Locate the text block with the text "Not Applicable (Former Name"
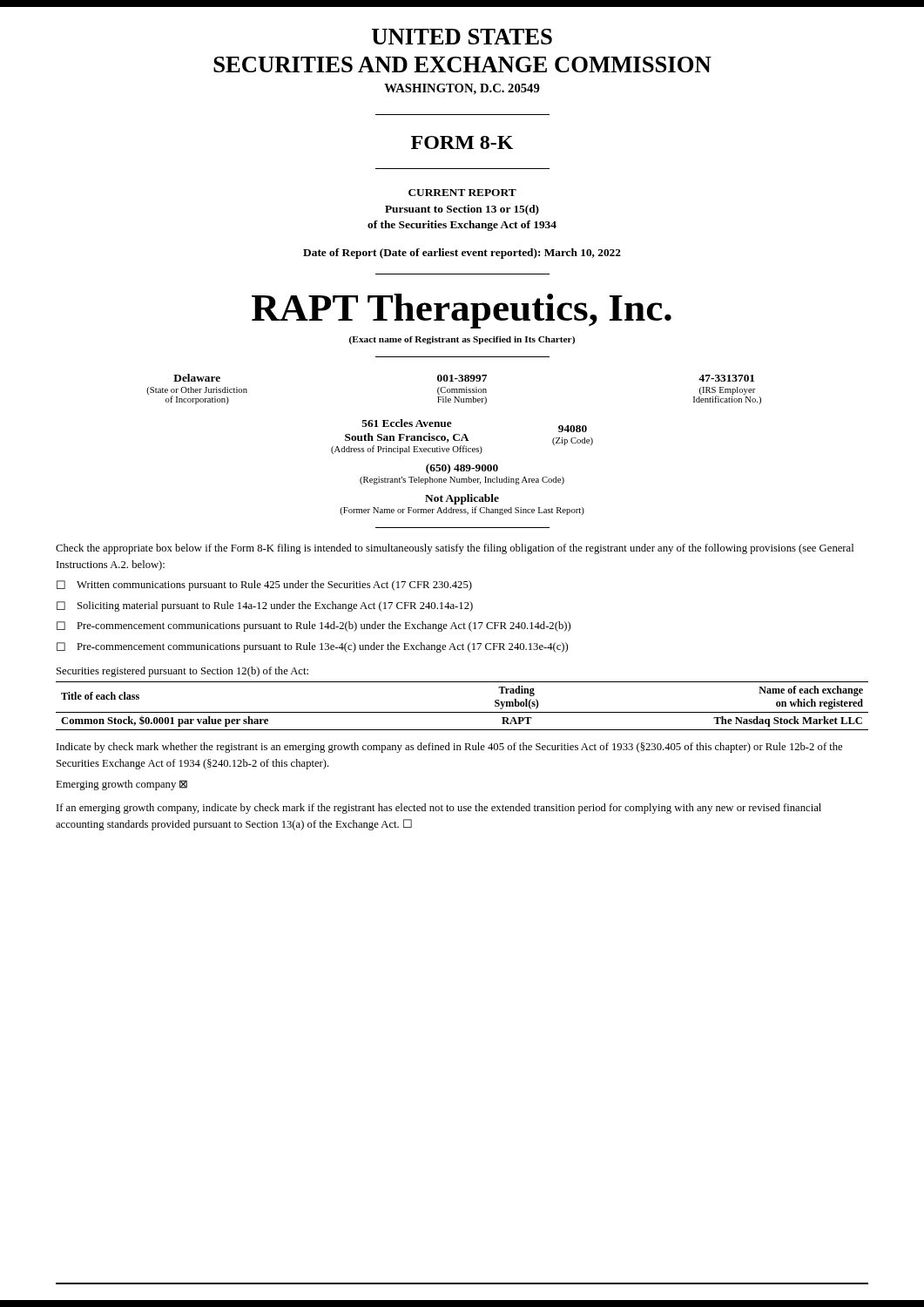The width and height of the screenshot is (924, 1307). [x=462, y=503]
